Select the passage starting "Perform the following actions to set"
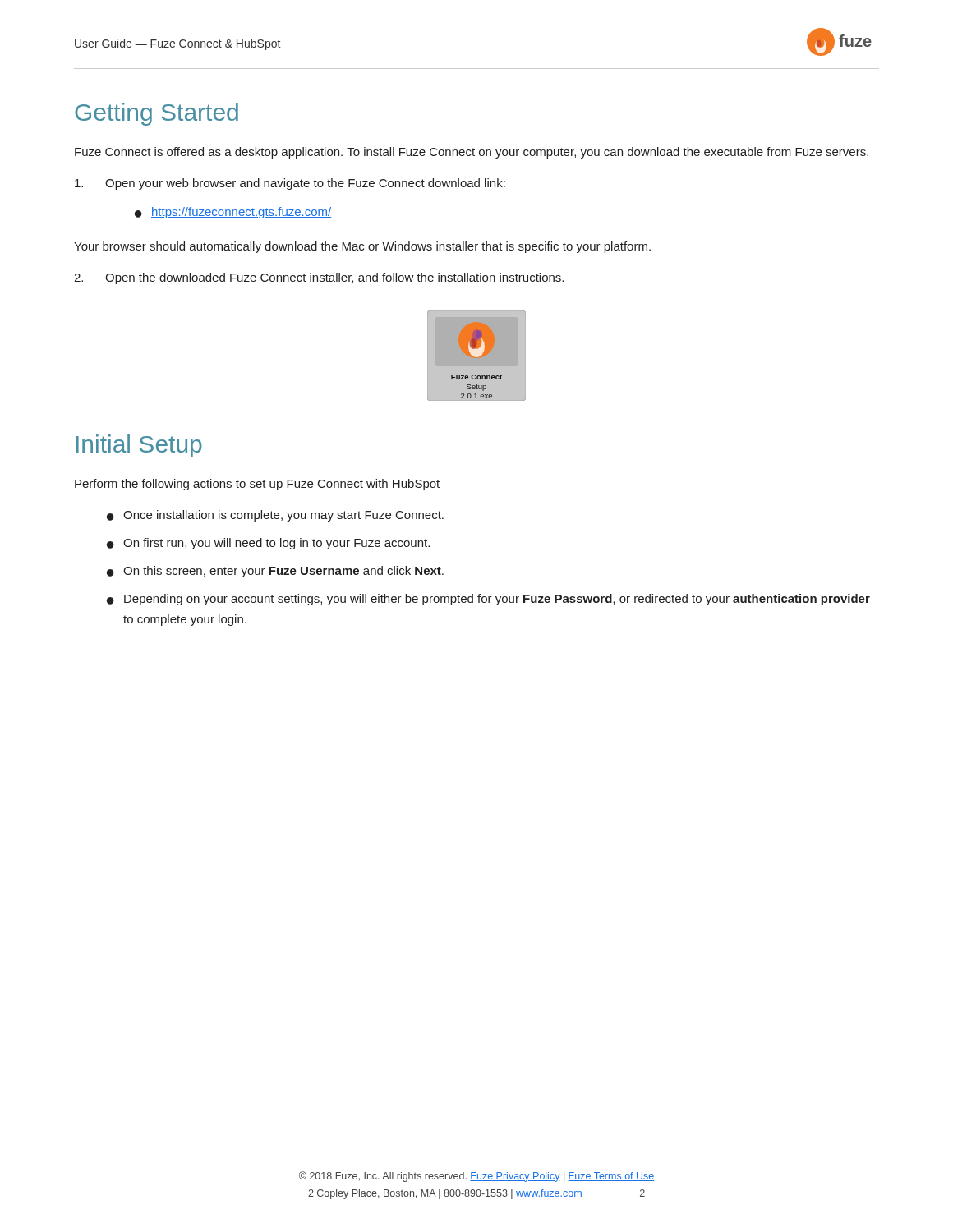953x1232 pixels. 257,483
